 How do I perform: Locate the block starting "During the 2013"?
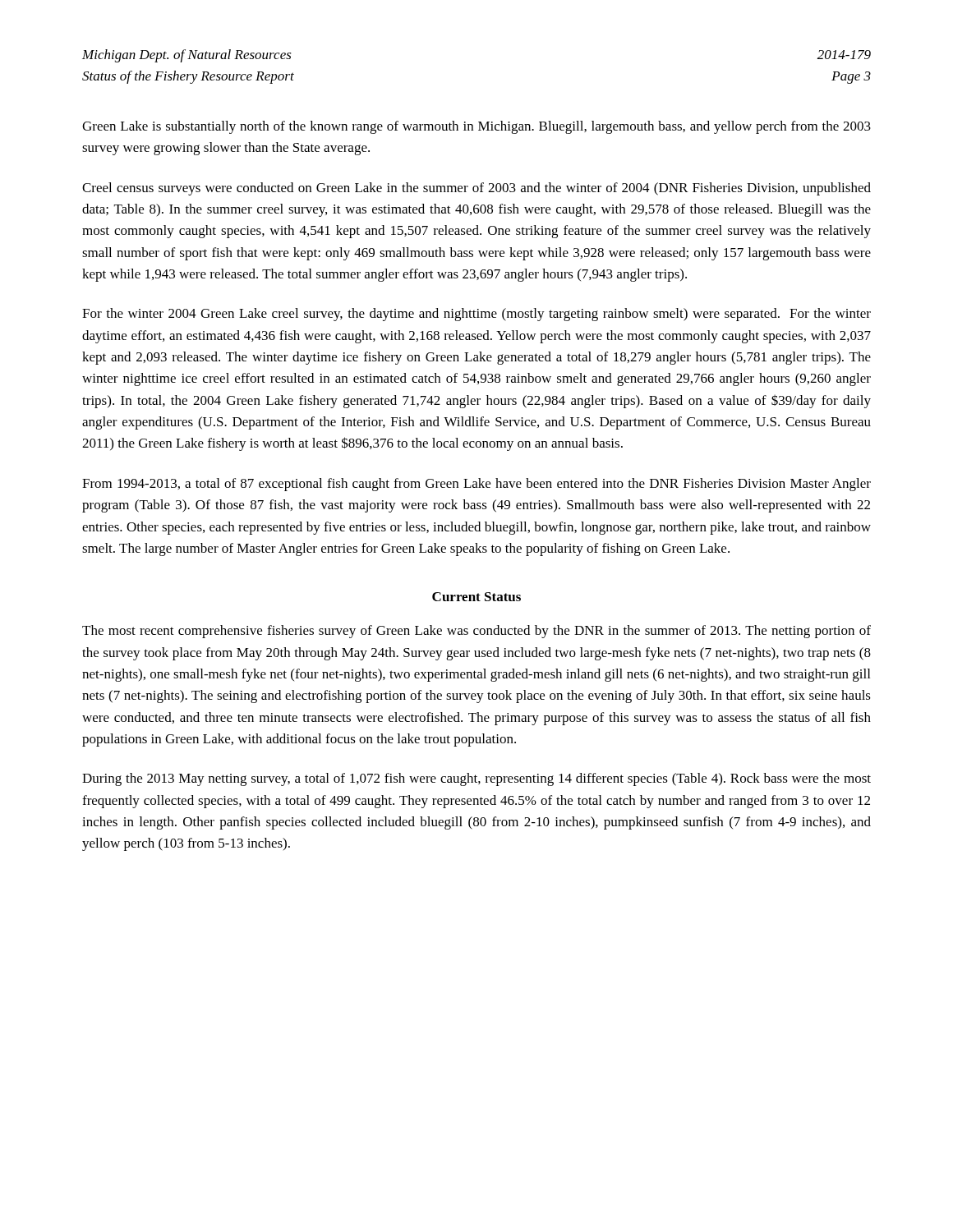[x=476, y=811]
